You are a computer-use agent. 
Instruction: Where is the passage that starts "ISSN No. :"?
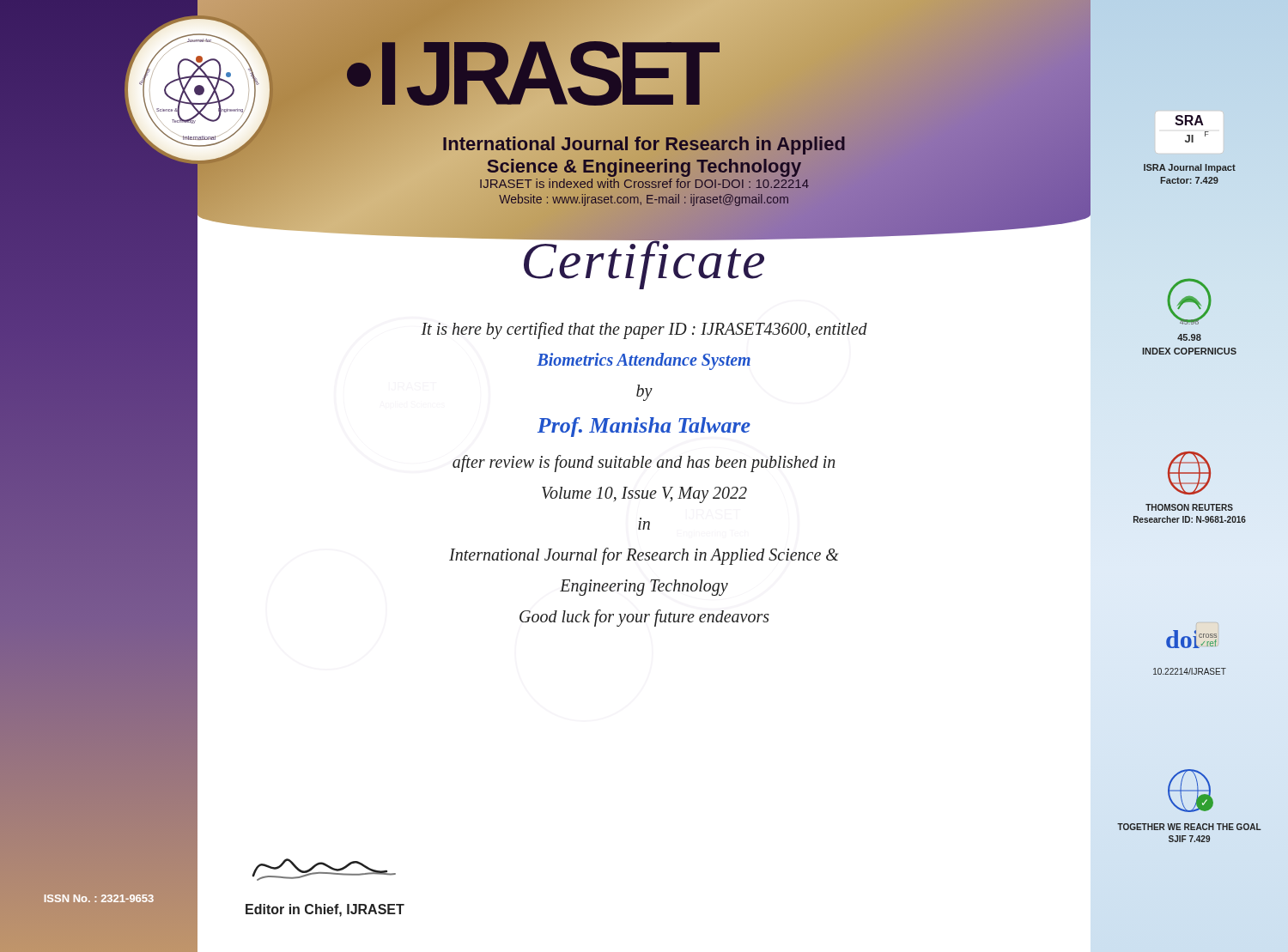coord(99,898)
